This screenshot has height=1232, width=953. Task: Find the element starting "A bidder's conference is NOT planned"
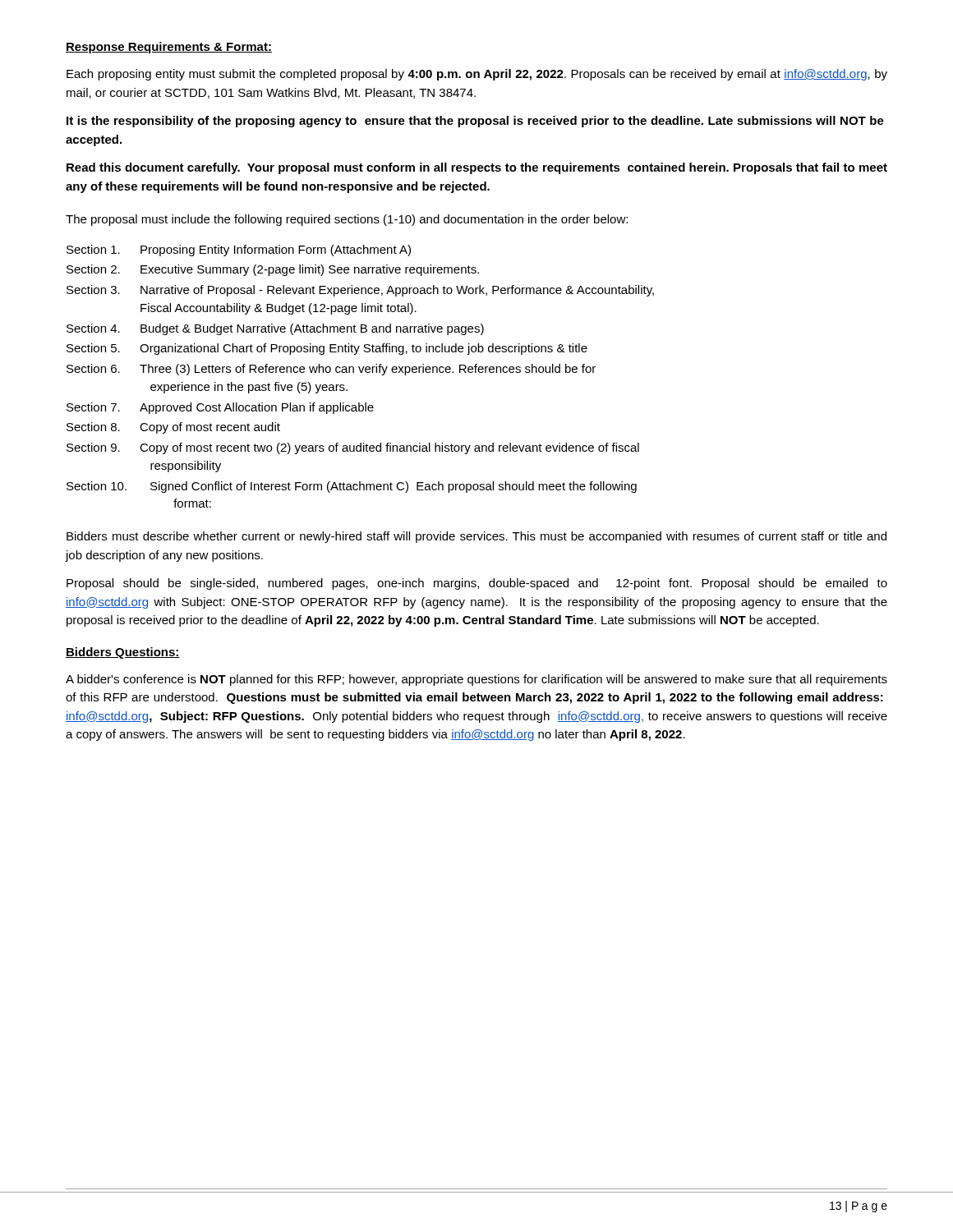(476, 706)
